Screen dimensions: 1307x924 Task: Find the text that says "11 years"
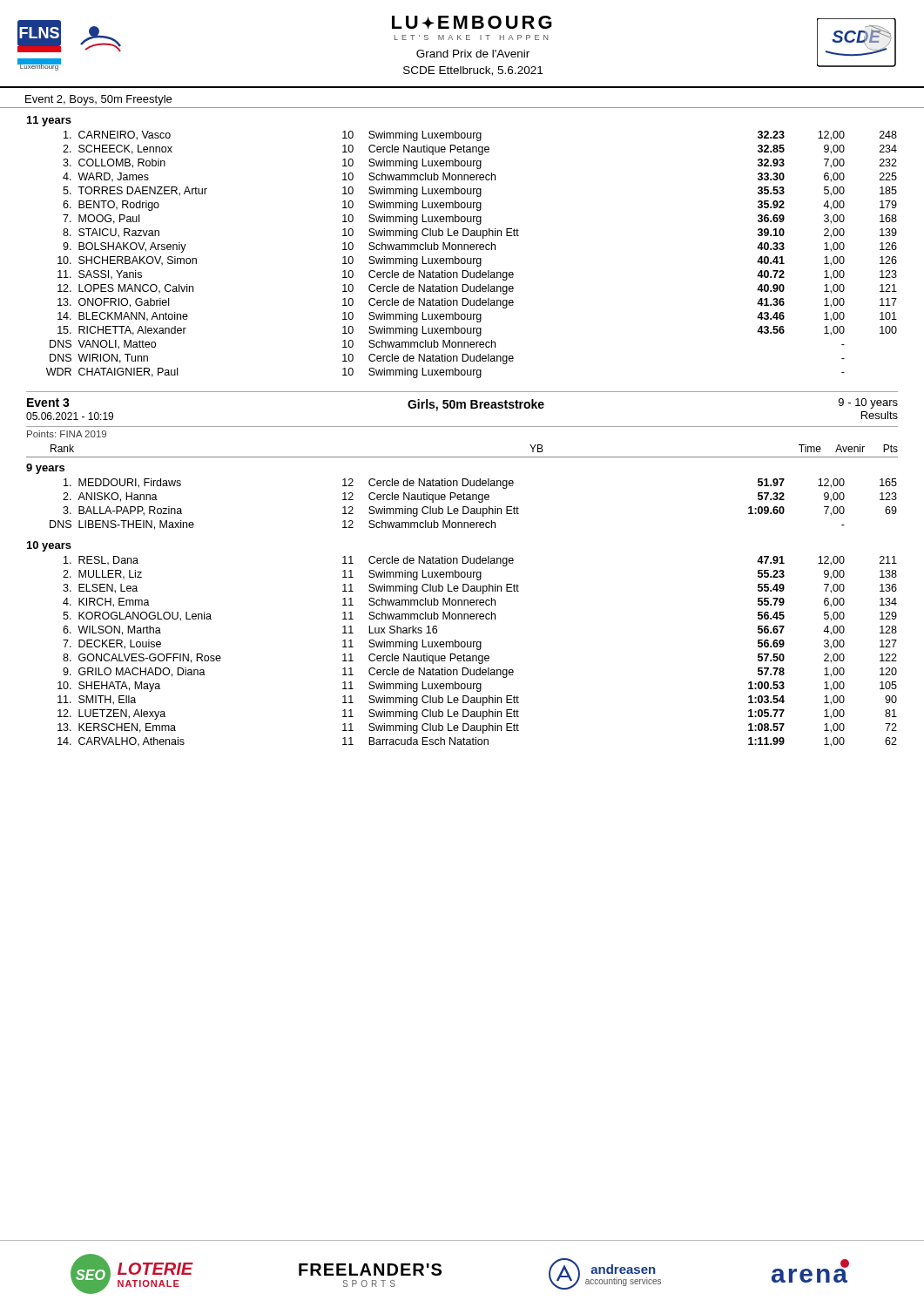pyautogui.click(x=49, y=120)
